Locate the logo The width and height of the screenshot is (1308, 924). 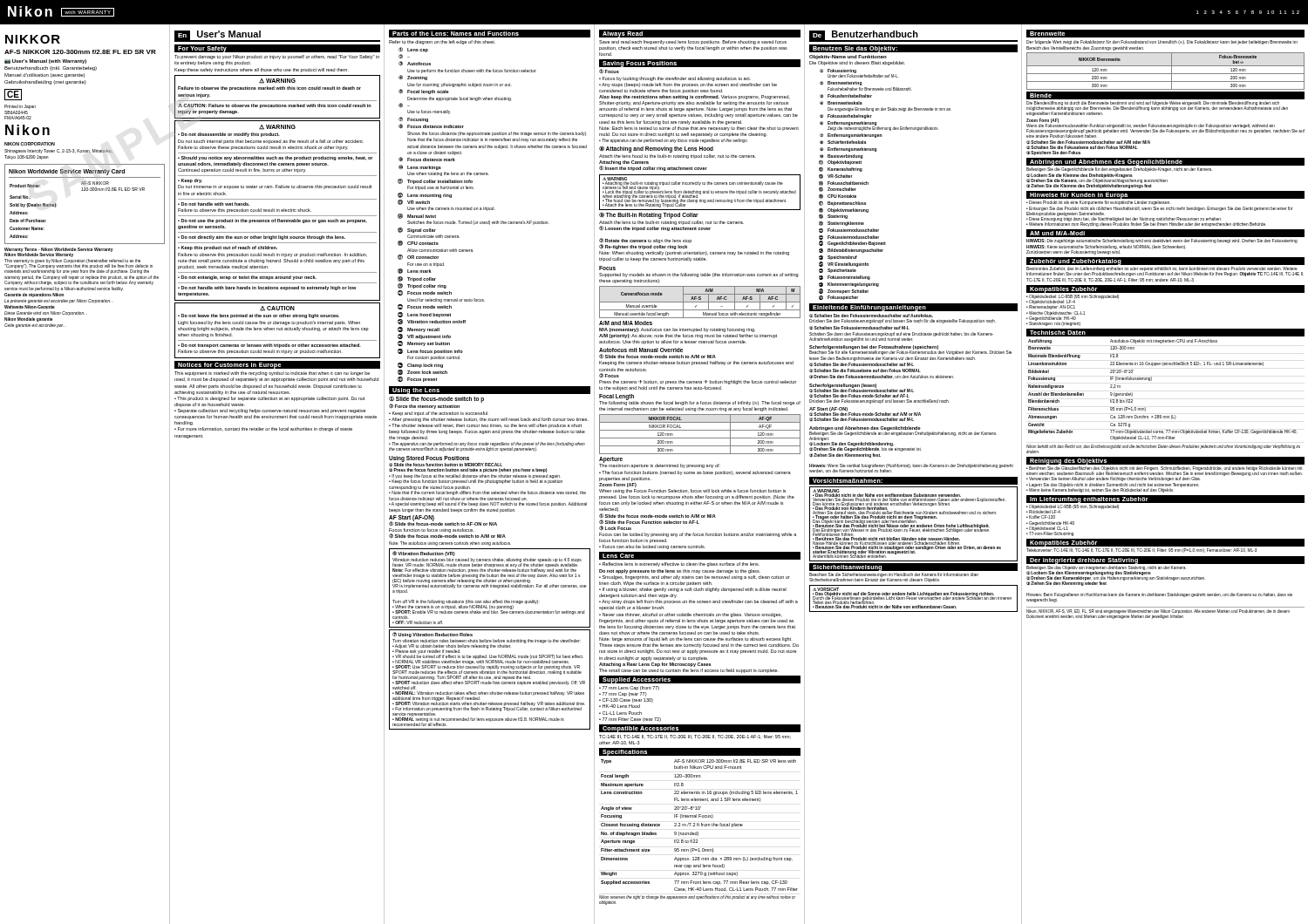(x=85, y=131)
